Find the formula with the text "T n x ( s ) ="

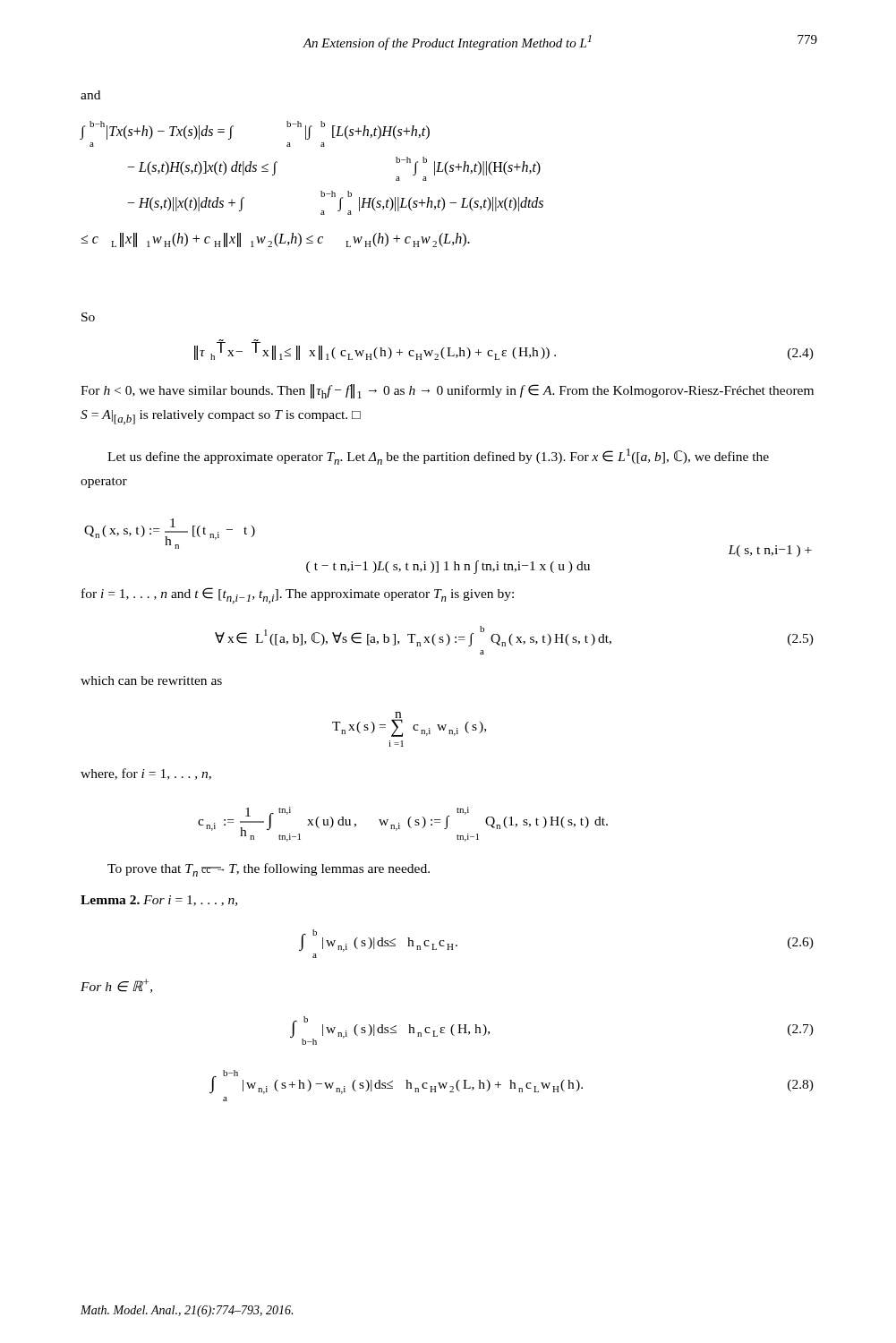coord(448,725)
